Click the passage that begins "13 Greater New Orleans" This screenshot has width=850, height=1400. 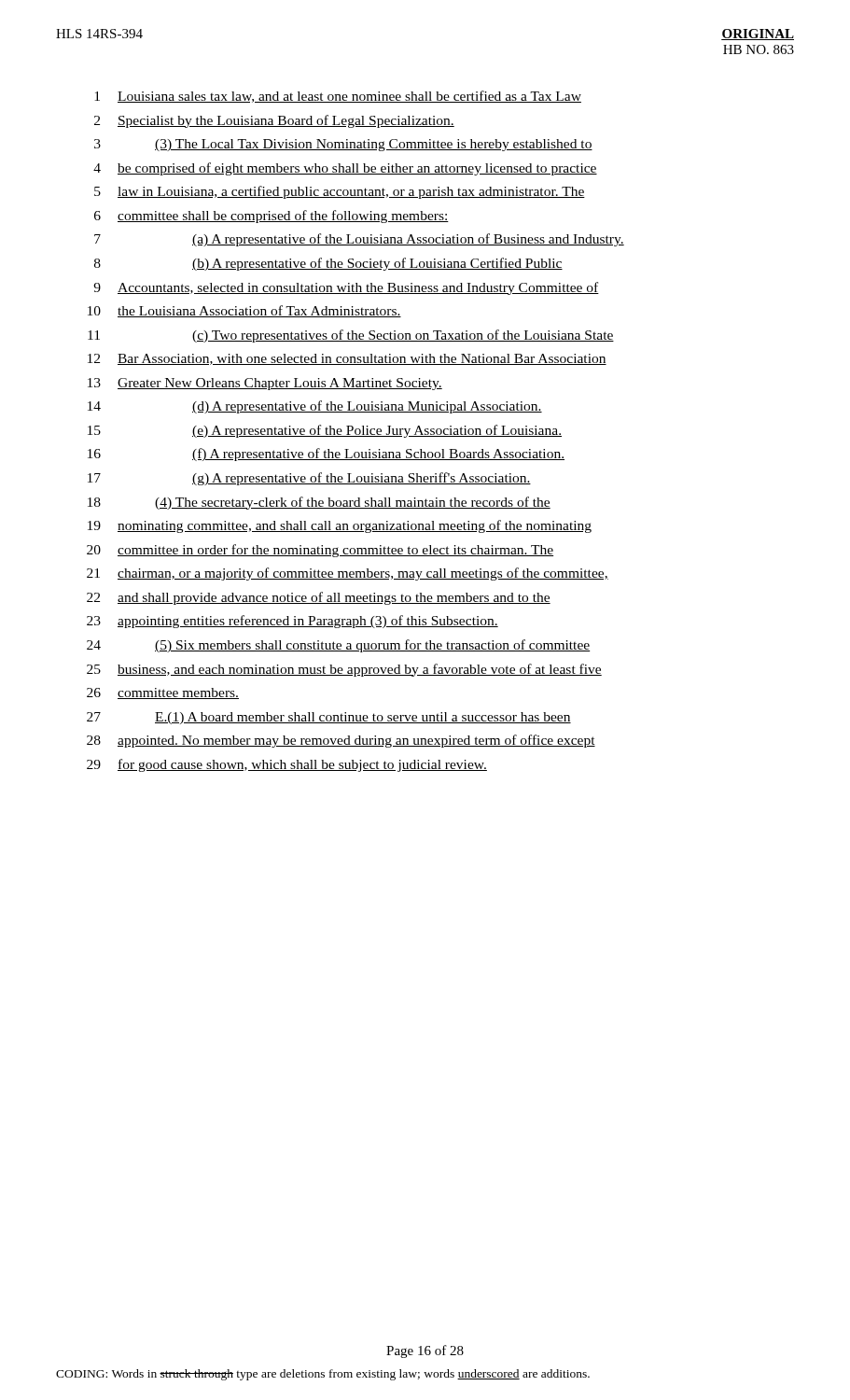click(x=425, y=382)
